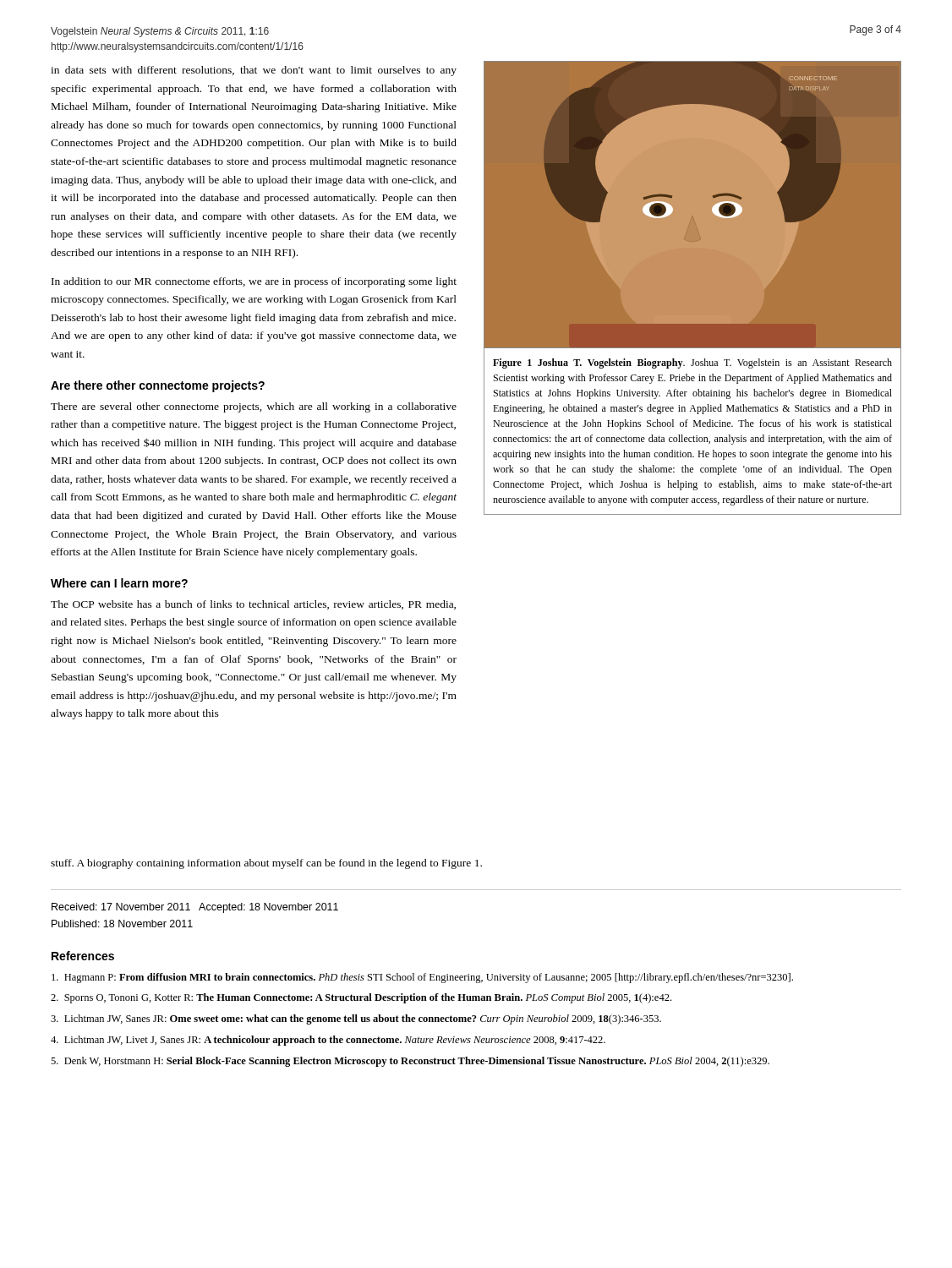Click on the section header that says "Are there other connectome projects?"
Screen dimensions: 1268x952
pos(158,385)
